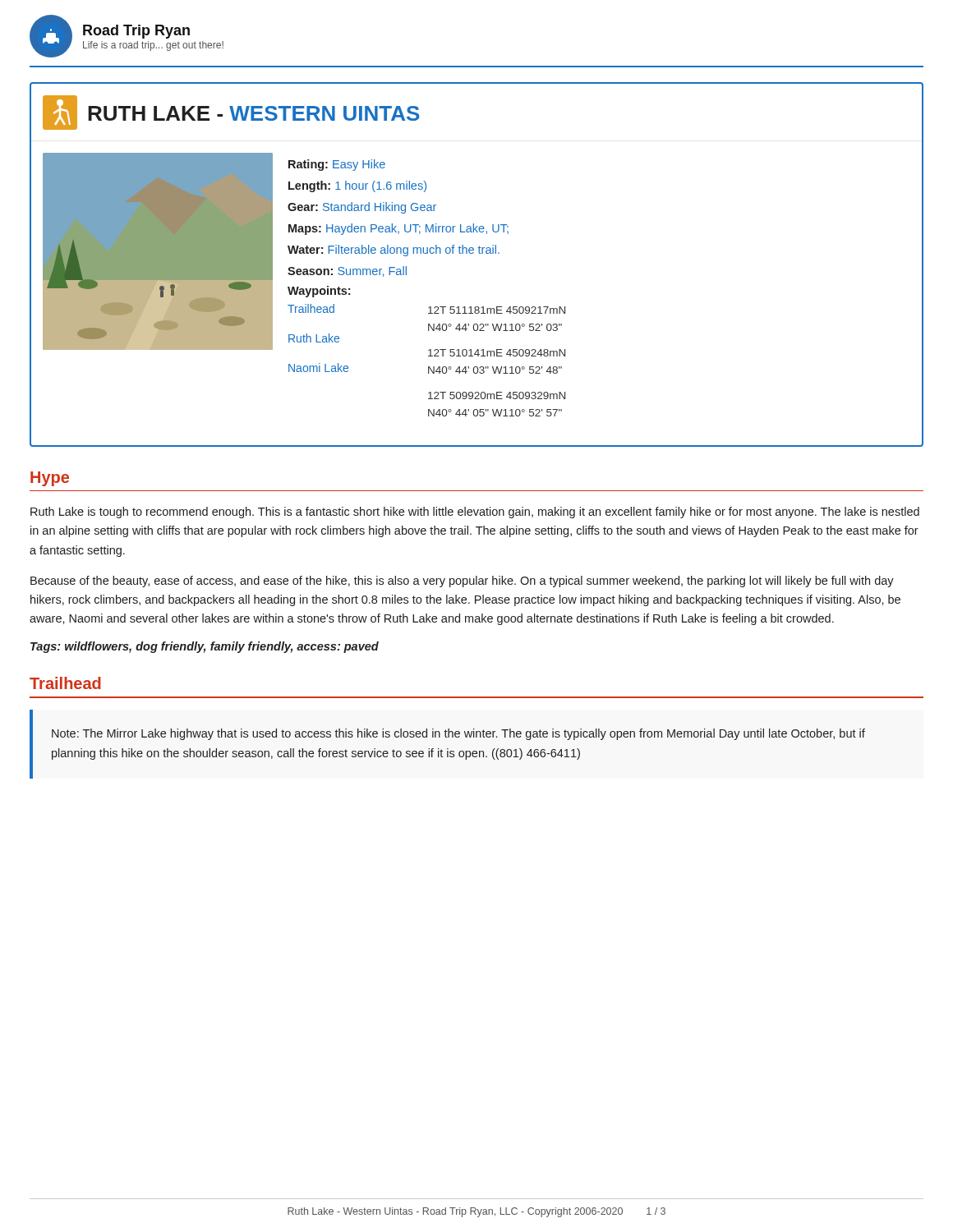The width and height of the screenshot is (953, 1232).
Task: Find the title containing "RUTH LAKE - WESTERN UINTAS"
Action: click(x=231, y=114)
